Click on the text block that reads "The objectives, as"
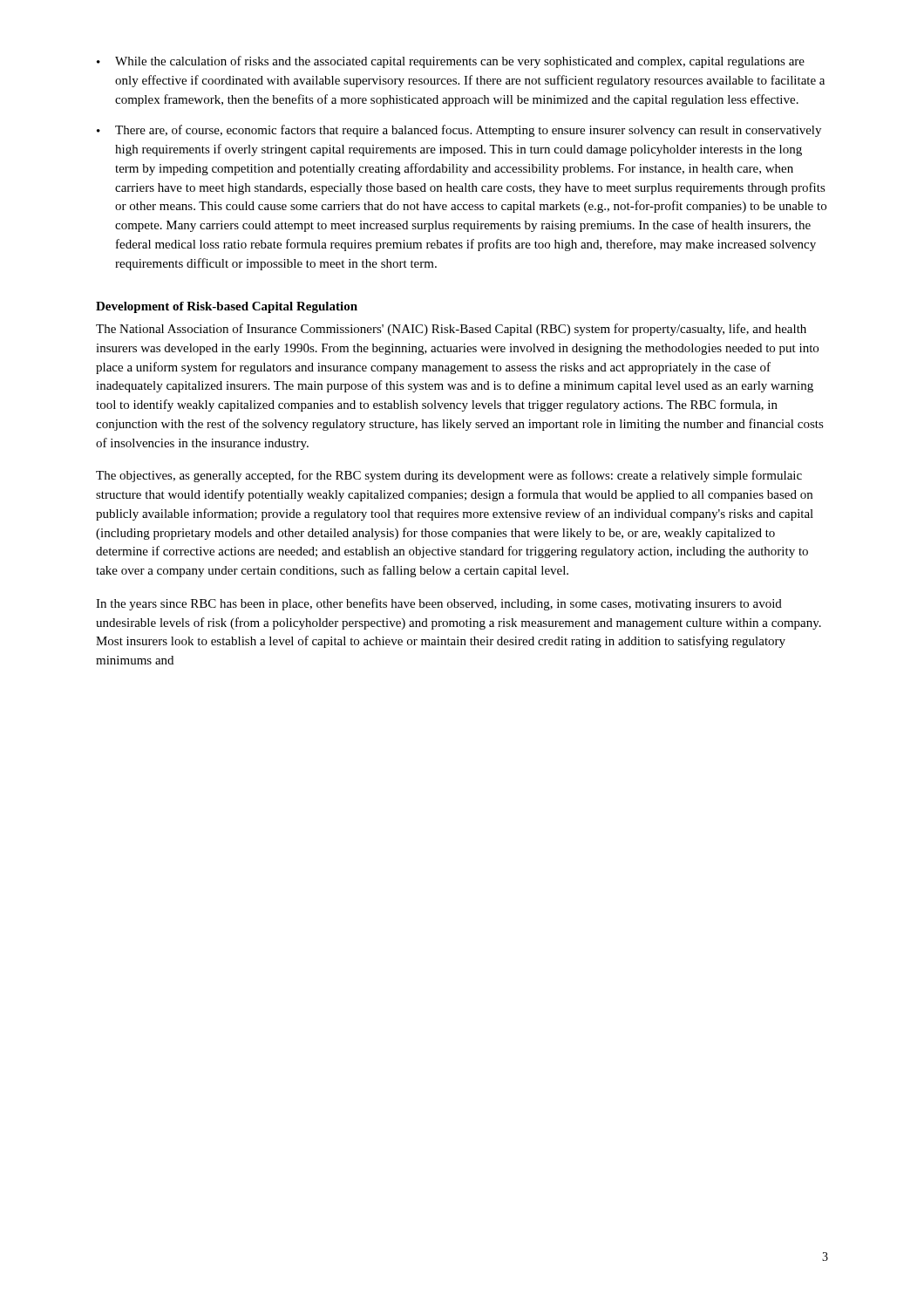 455,523
